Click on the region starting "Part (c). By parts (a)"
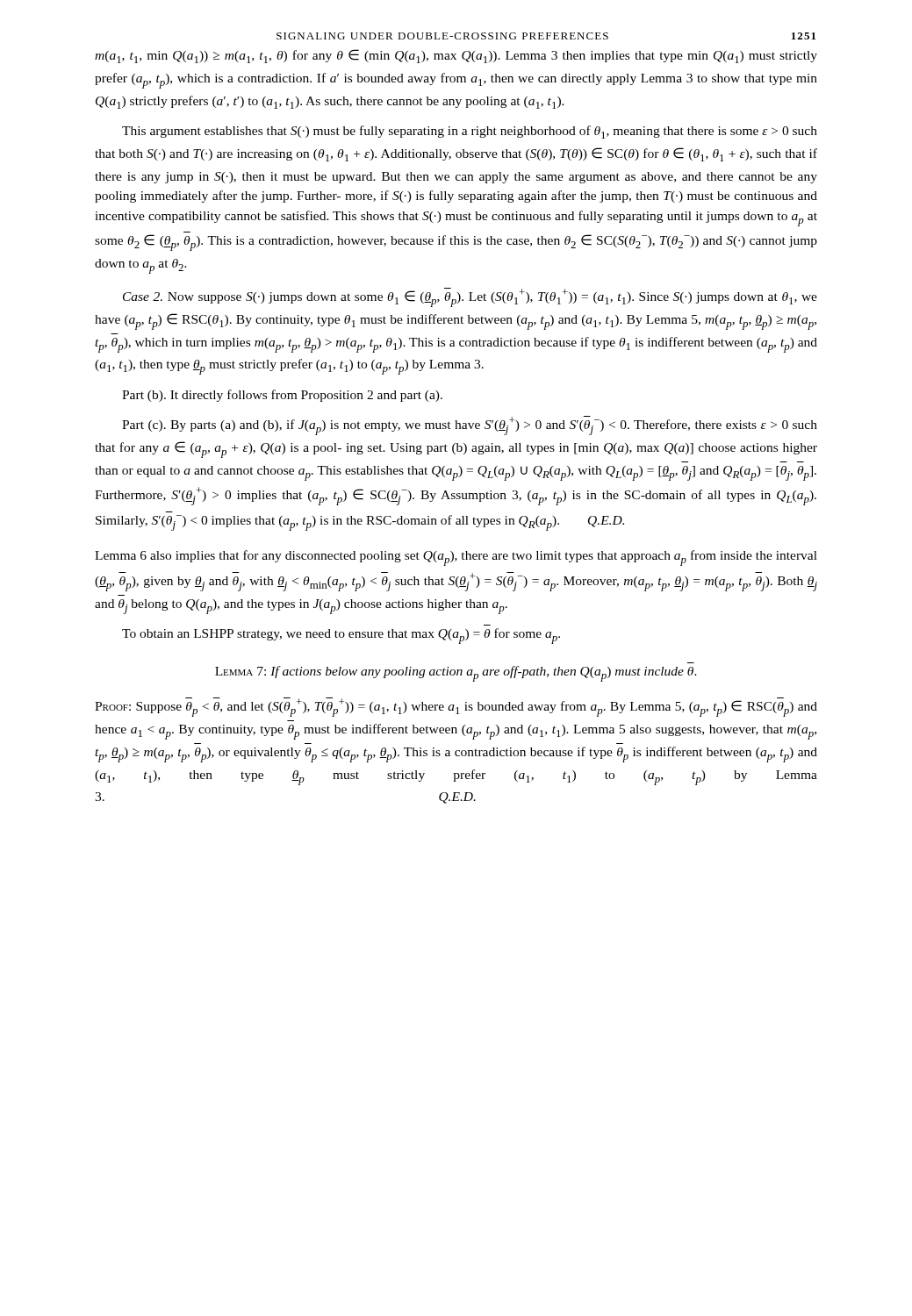 tap(456, 473)
